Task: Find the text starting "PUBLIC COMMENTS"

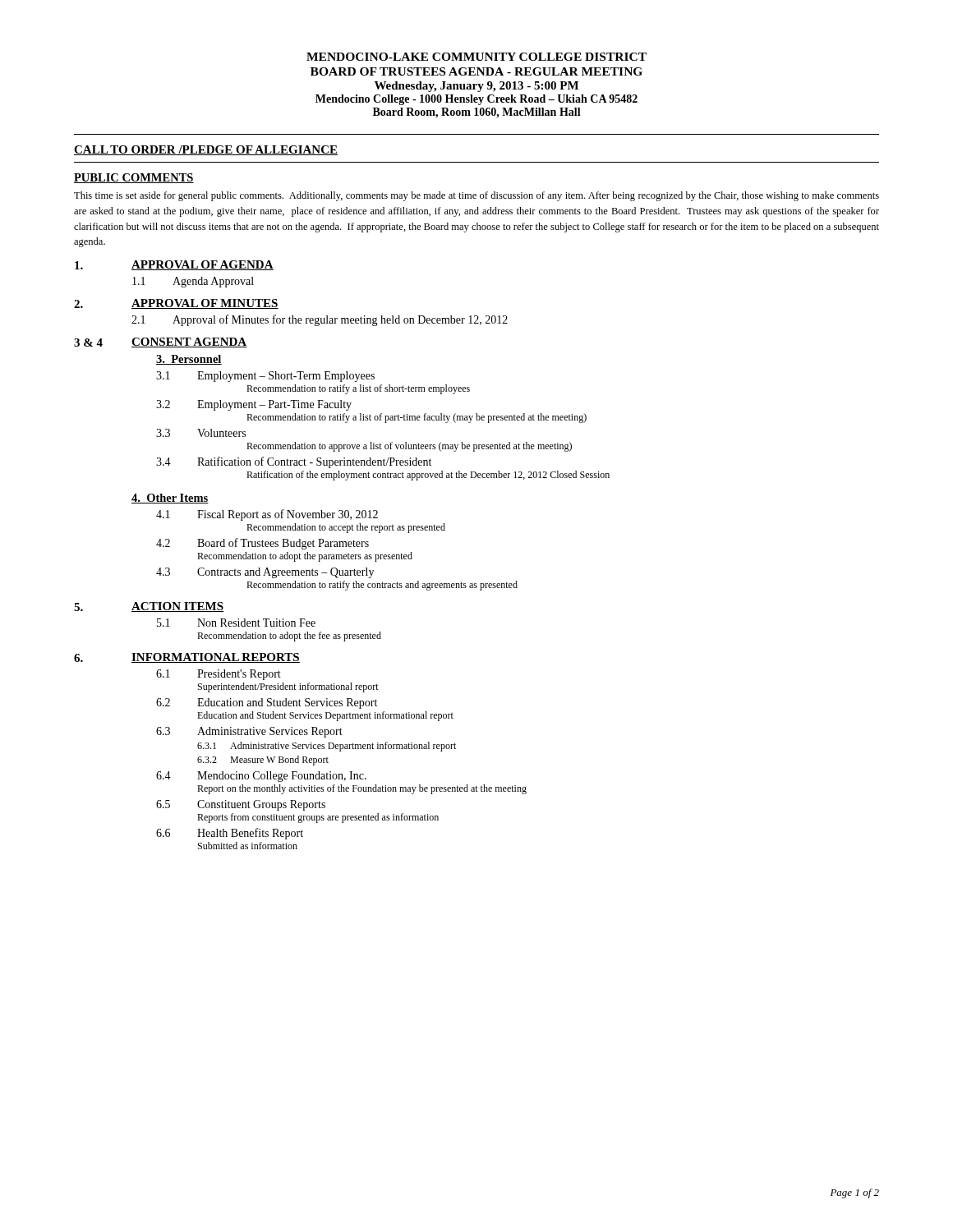Action: pos(134,177)
